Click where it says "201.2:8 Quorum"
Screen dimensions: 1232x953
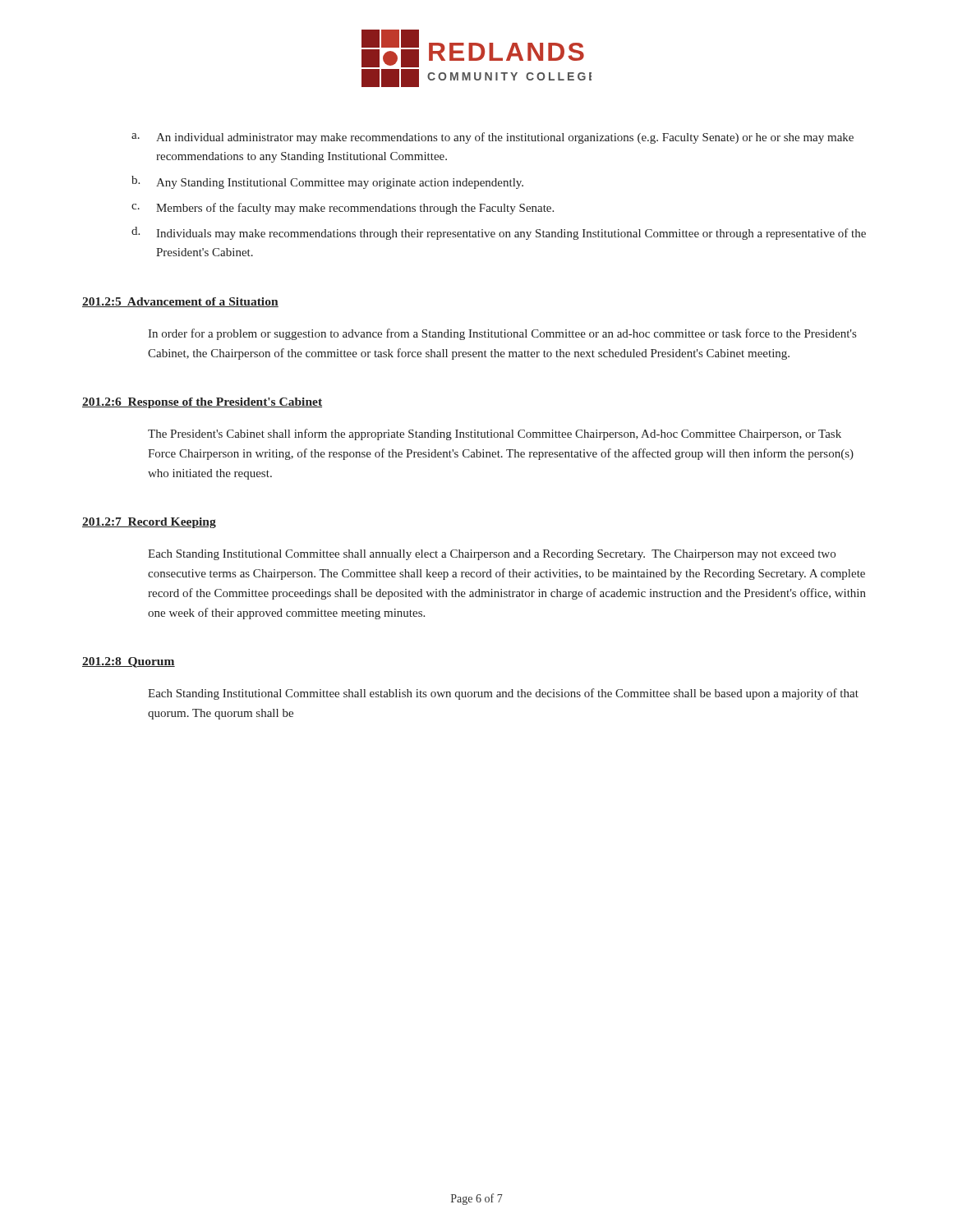point(128,660)
